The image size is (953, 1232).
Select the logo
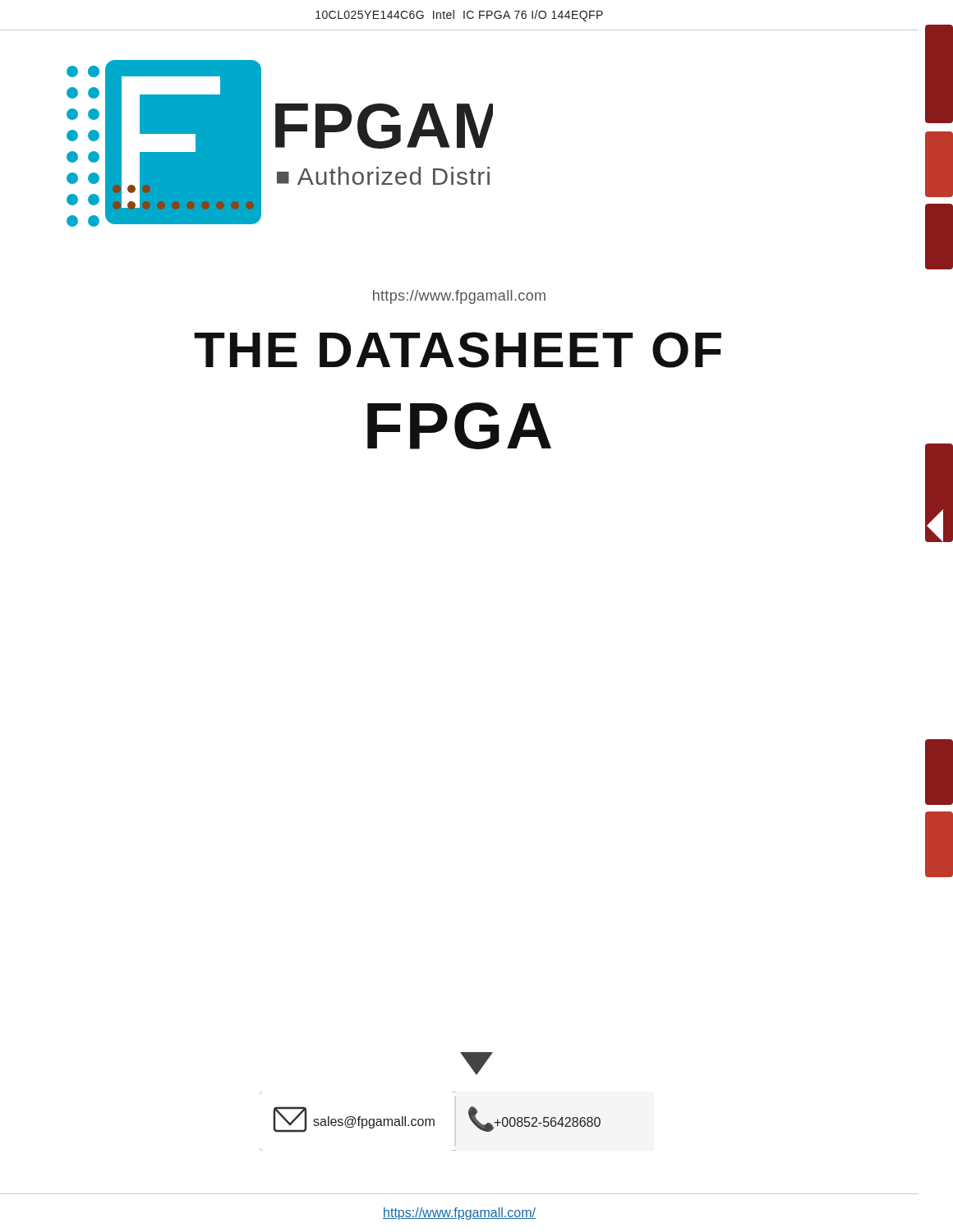point(288,145)
